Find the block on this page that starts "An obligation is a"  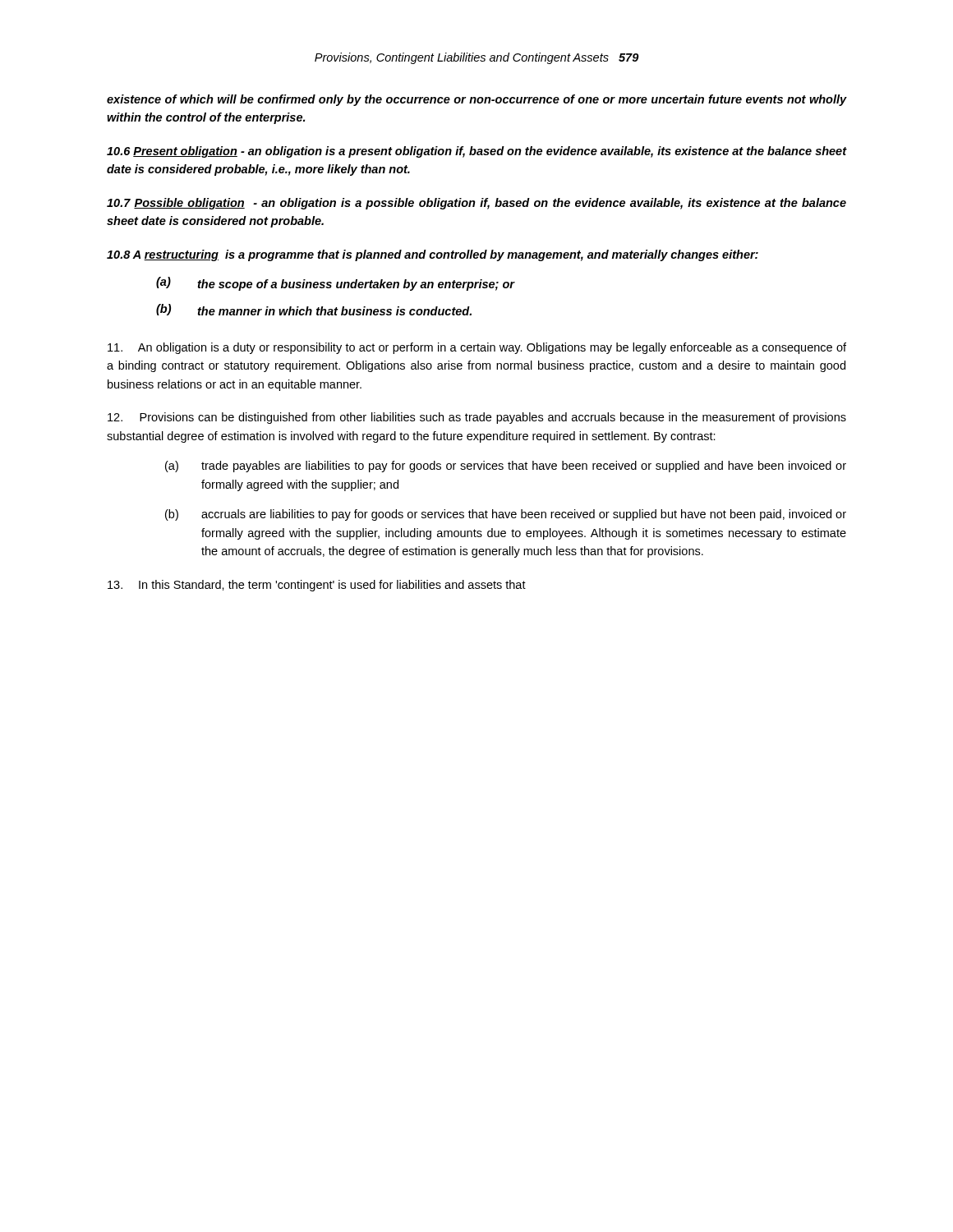coord(476,365)
